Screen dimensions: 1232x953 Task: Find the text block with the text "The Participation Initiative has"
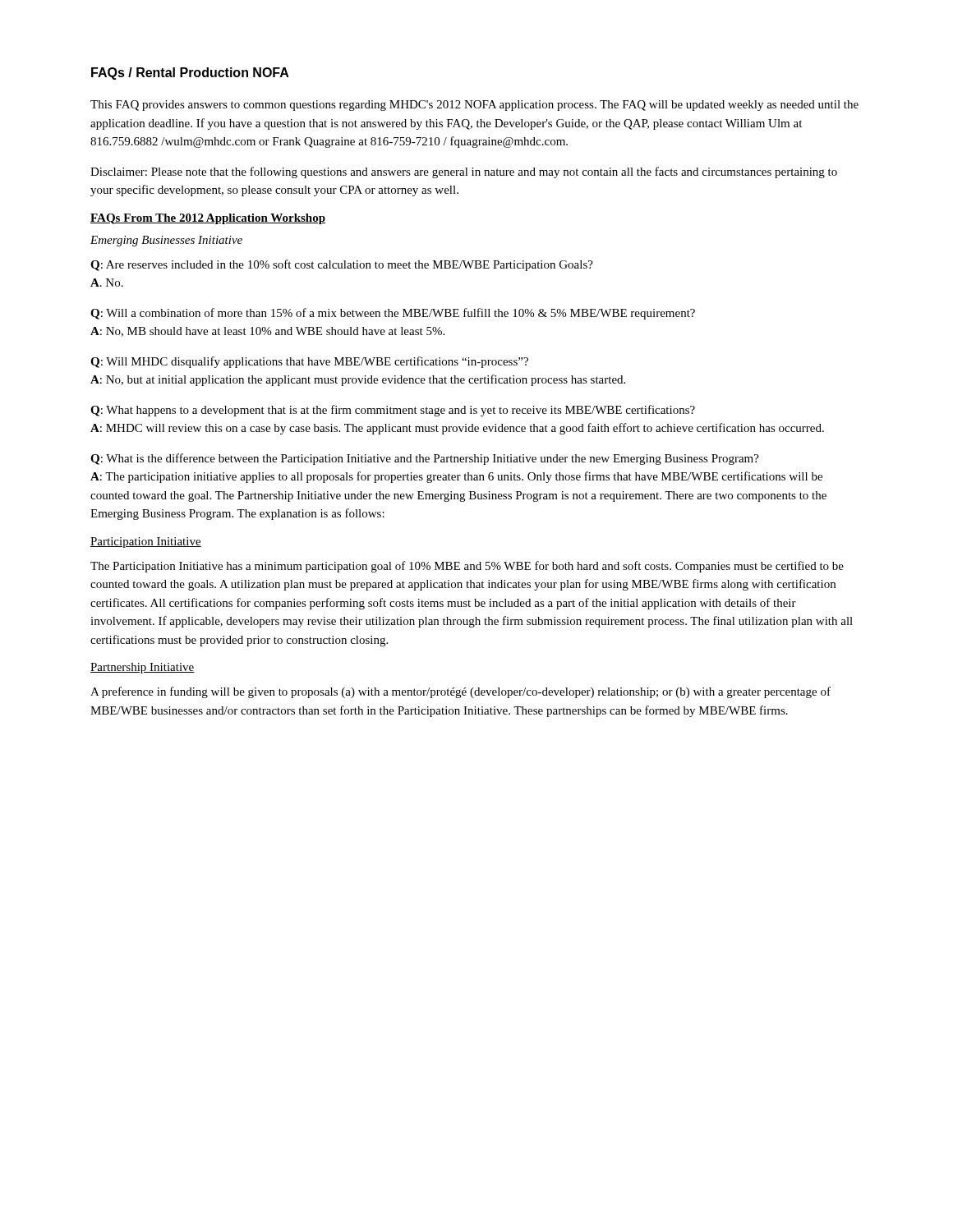(472, 602)
